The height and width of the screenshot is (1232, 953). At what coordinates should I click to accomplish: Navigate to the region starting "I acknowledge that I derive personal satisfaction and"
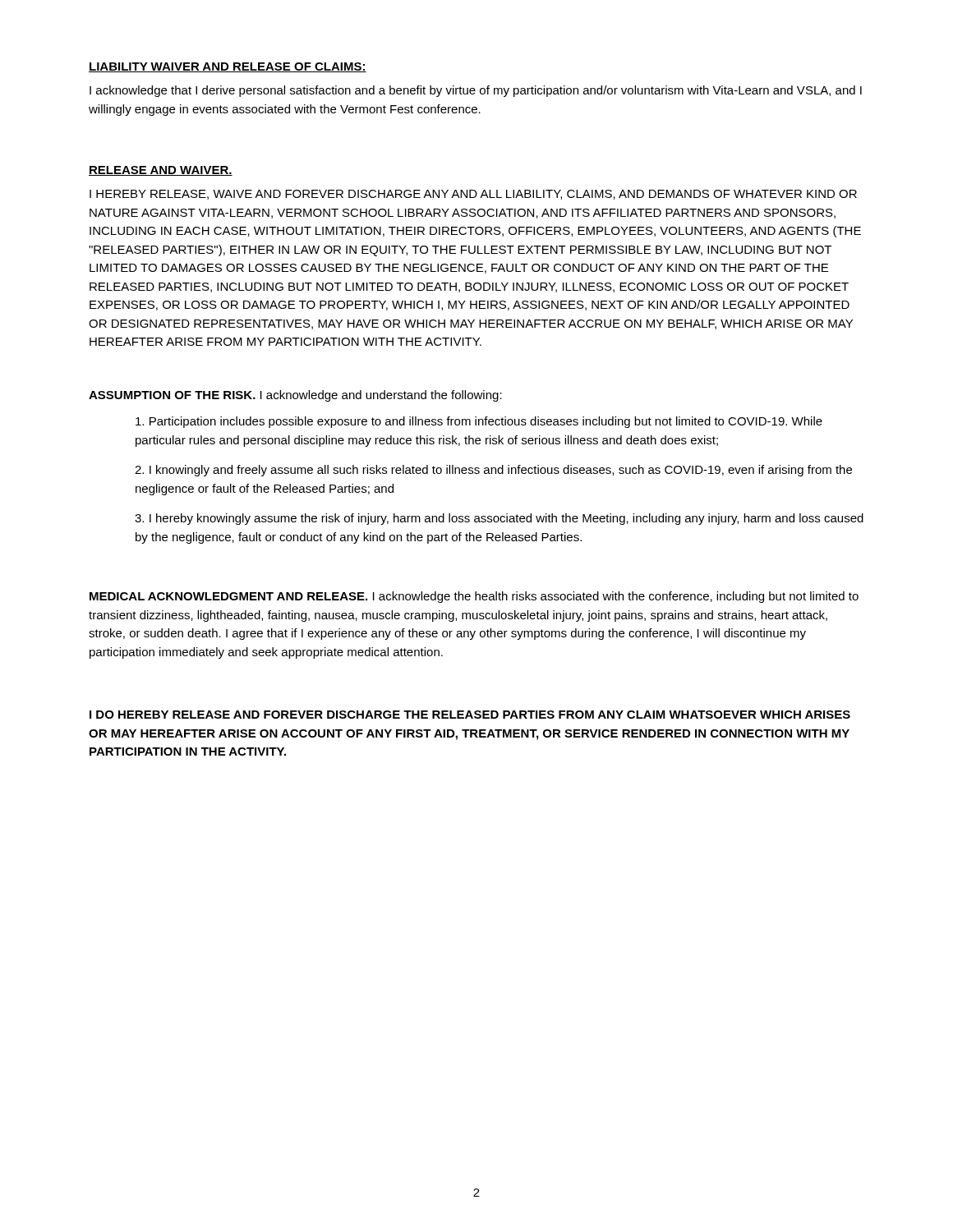click(476, 99)
